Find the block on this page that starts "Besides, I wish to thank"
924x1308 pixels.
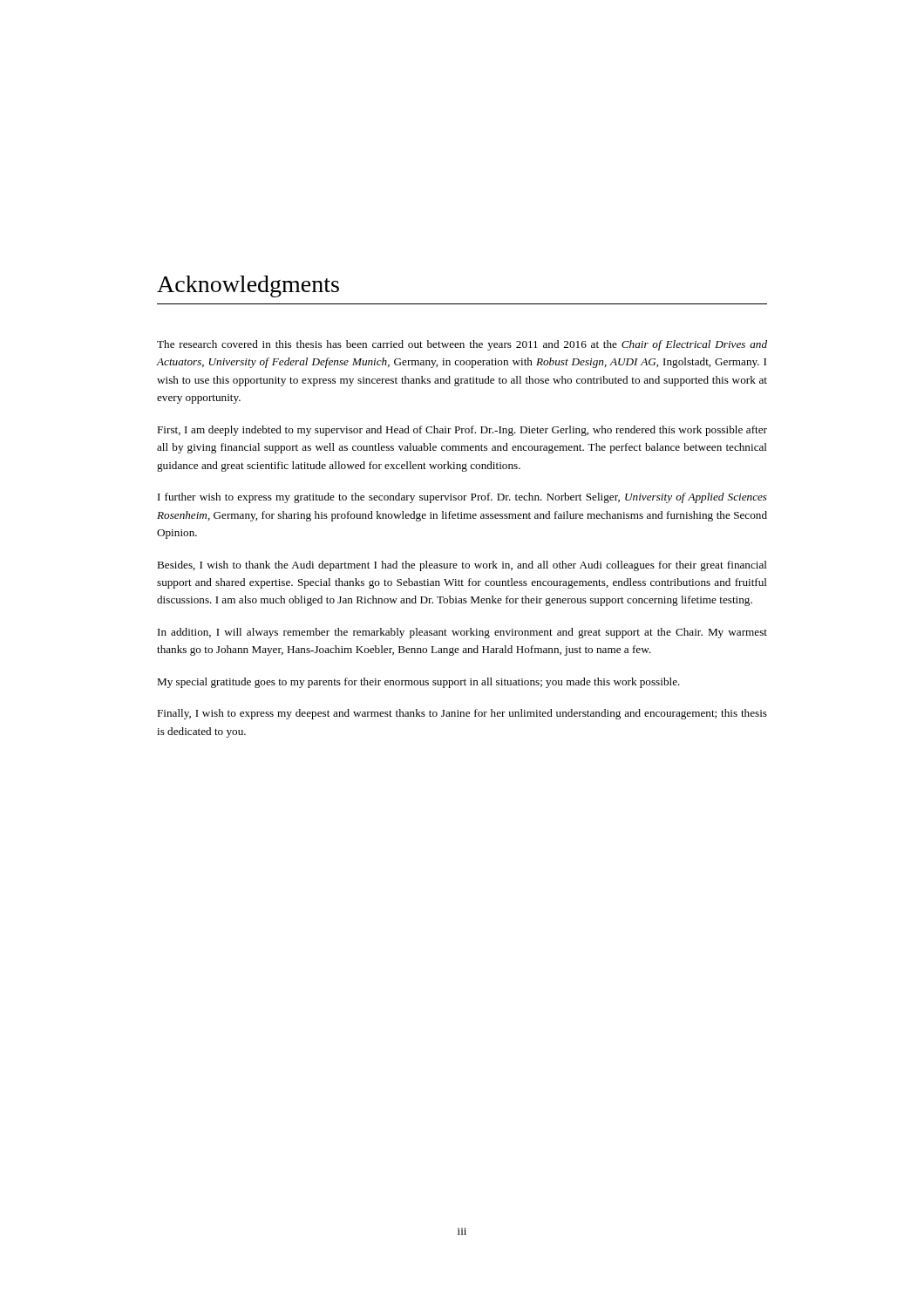coord(462,582)
